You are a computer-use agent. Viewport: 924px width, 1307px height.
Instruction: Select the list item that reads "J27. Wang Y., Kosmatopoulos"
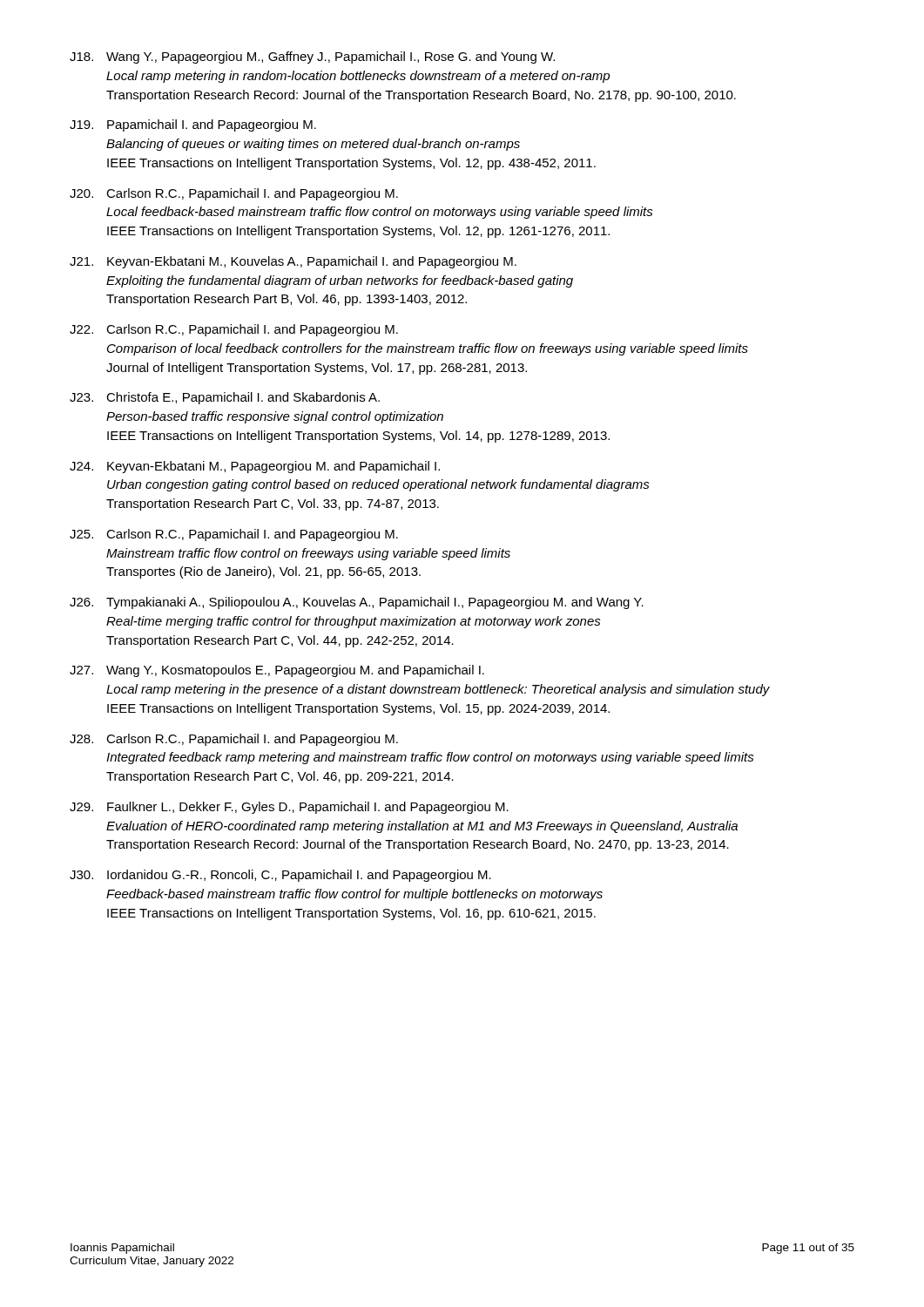pyautogui.click(x=462, y=689)
